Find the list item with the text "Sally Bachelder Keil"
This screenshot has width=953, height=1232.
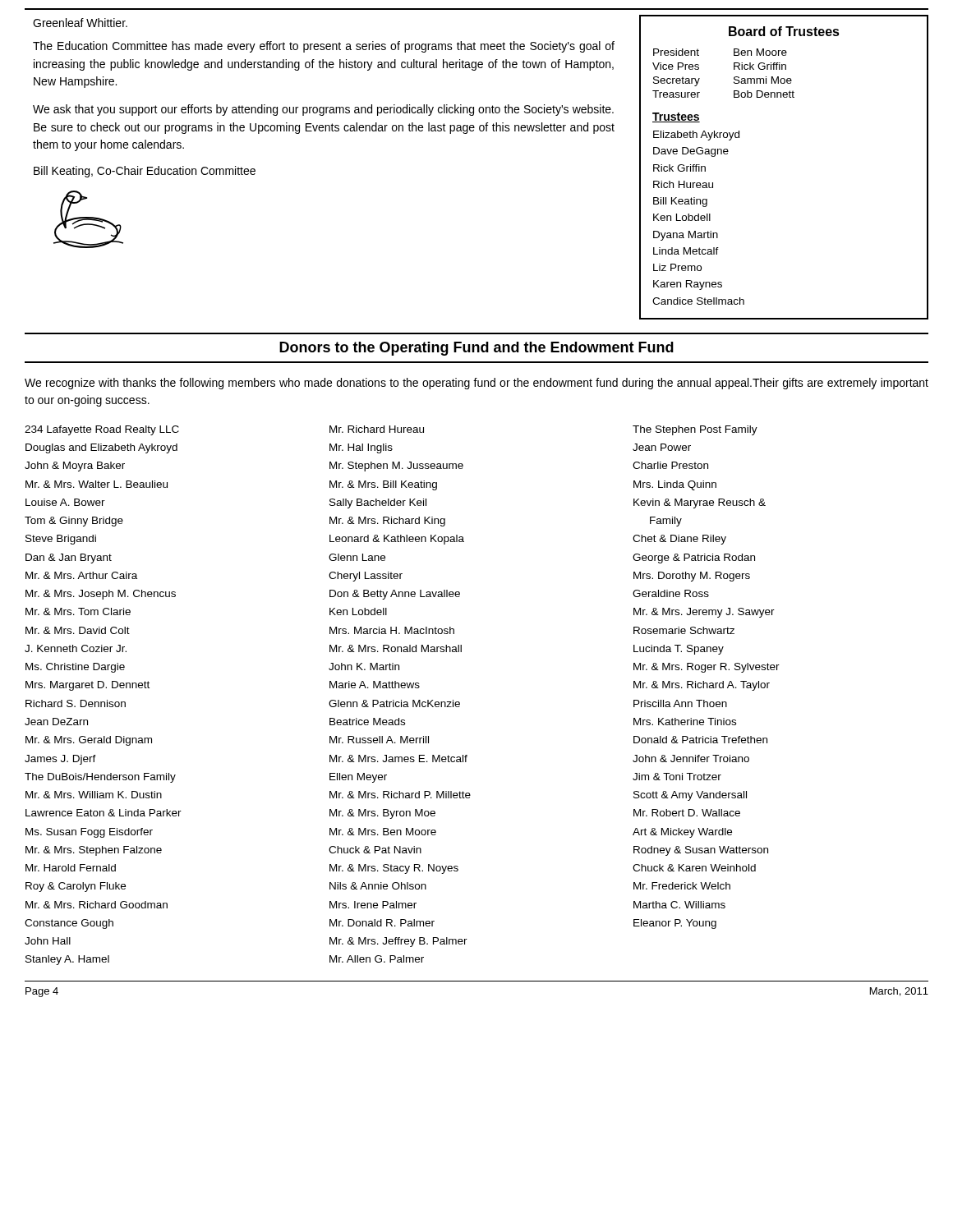click(x=378, y=502)
